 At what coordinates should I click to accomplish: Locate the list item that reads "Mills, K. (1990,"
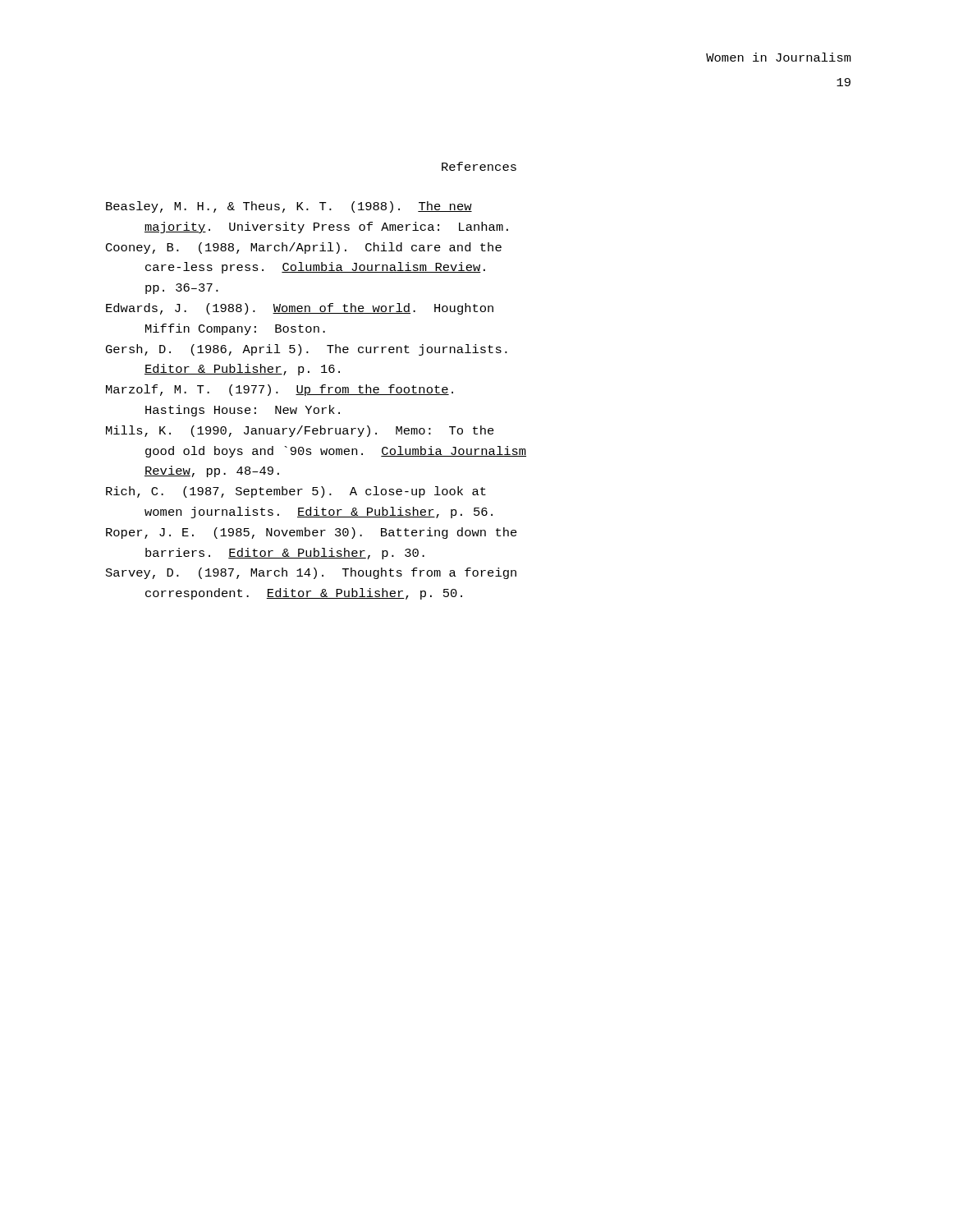(x=479, y=452)
